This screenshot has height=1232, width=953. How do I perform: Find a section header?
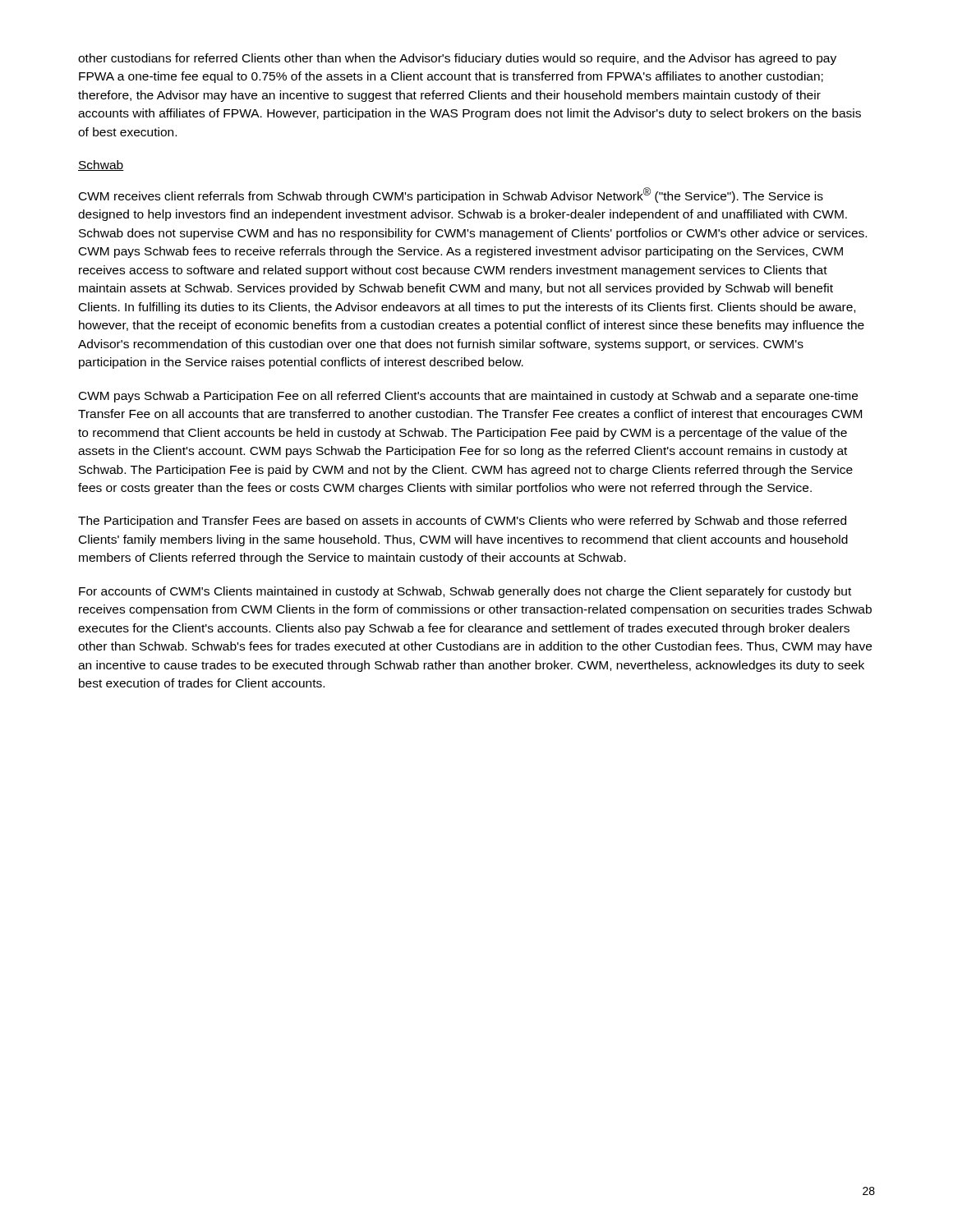pyautogui.click(x=476, y=166)
